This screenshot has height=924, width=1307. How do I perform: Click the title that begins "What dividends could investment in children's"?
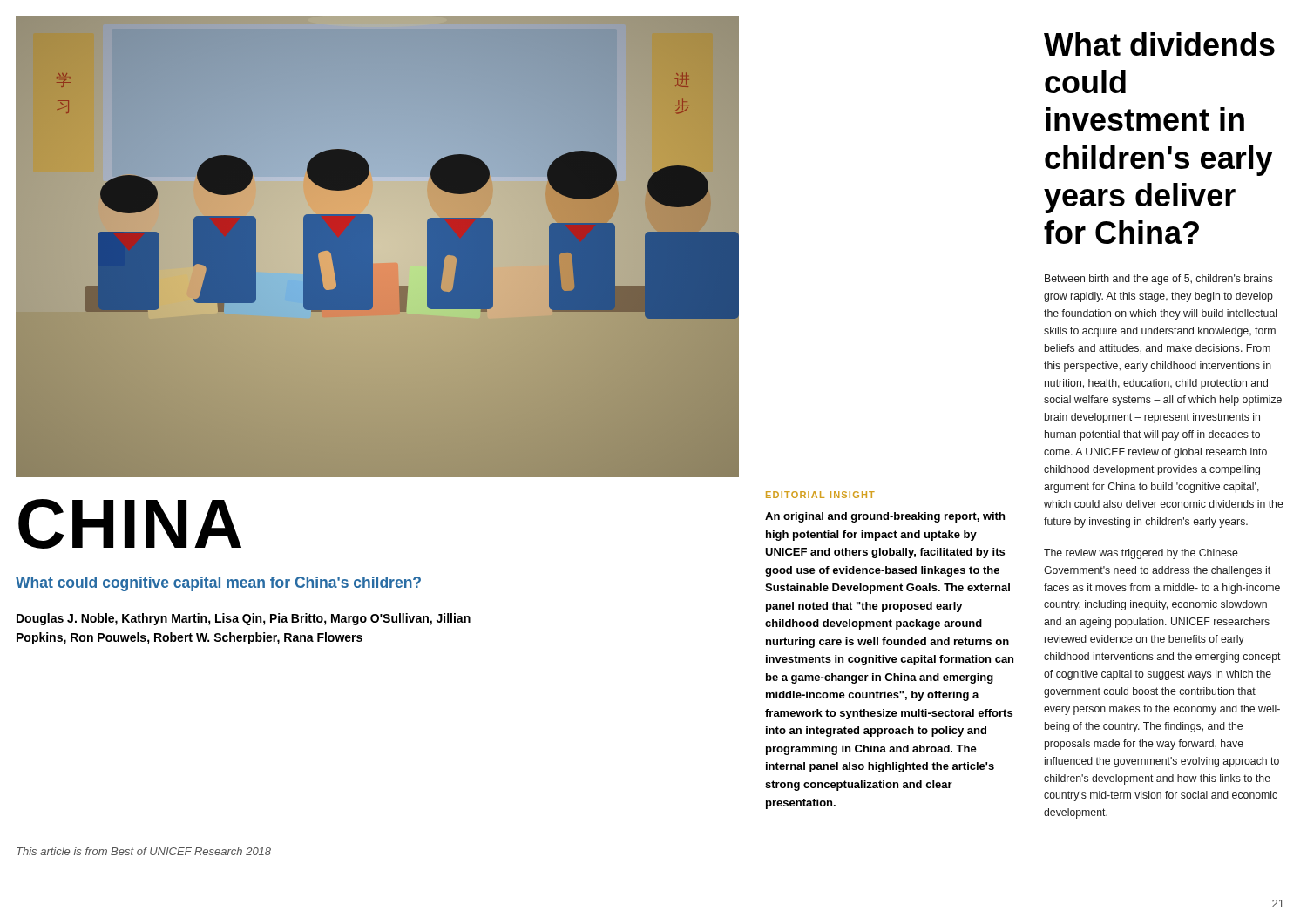[x=1160, y=139]
